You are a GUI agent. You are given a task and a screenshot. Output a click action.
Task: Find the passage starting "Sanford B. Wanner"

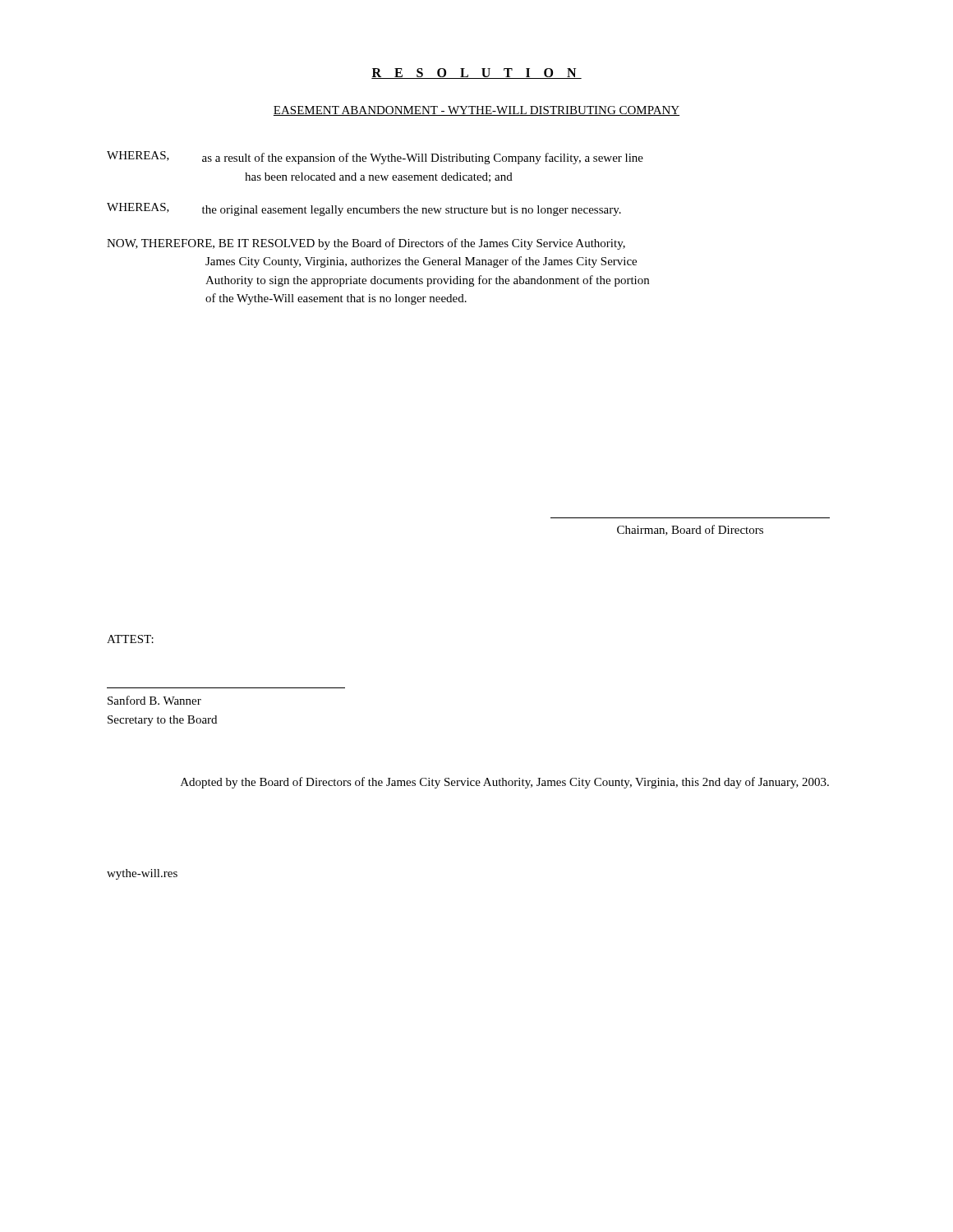162,710
